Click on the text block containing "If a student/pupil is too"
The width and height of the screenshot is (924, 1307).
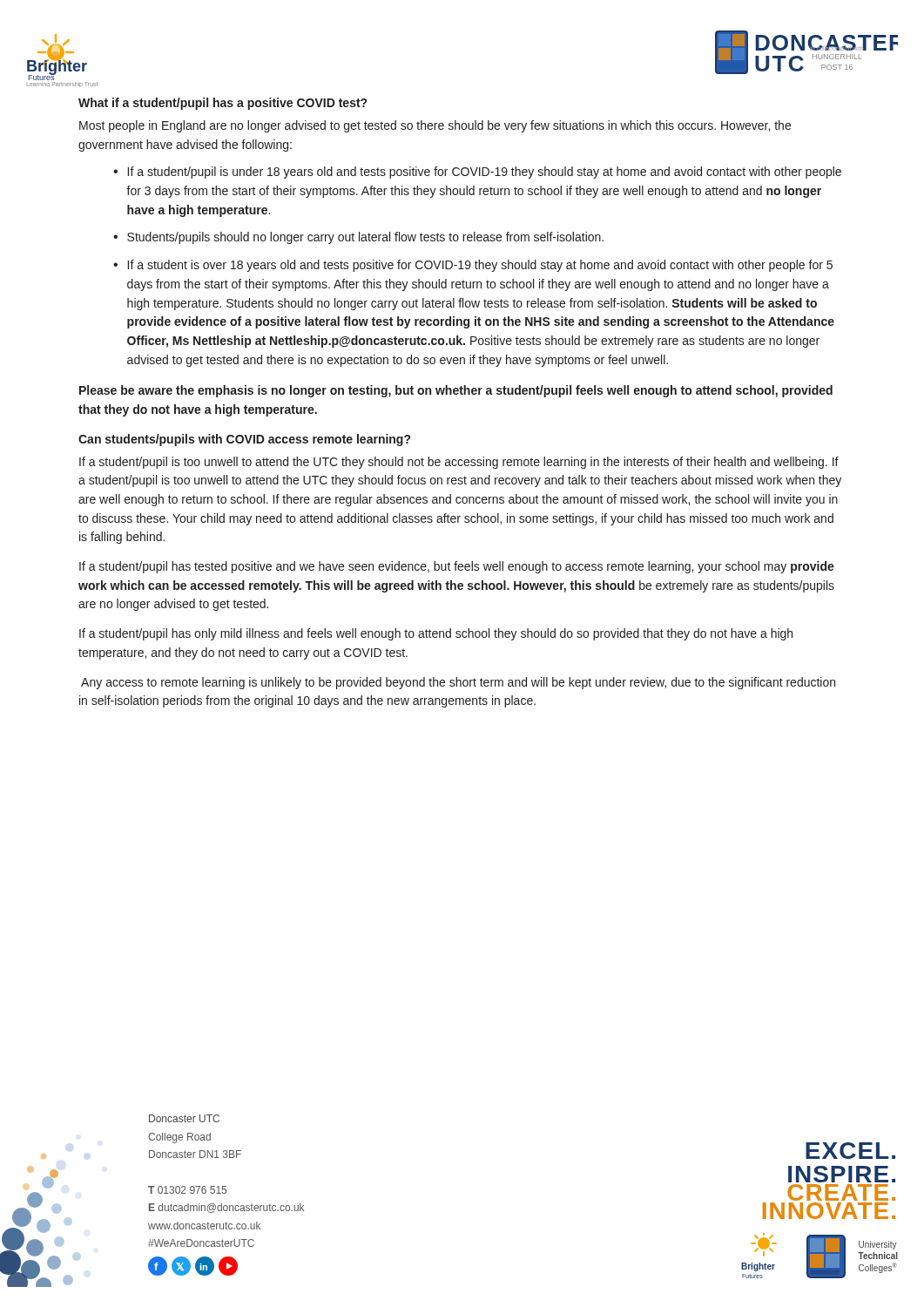[x=460, y=499]
